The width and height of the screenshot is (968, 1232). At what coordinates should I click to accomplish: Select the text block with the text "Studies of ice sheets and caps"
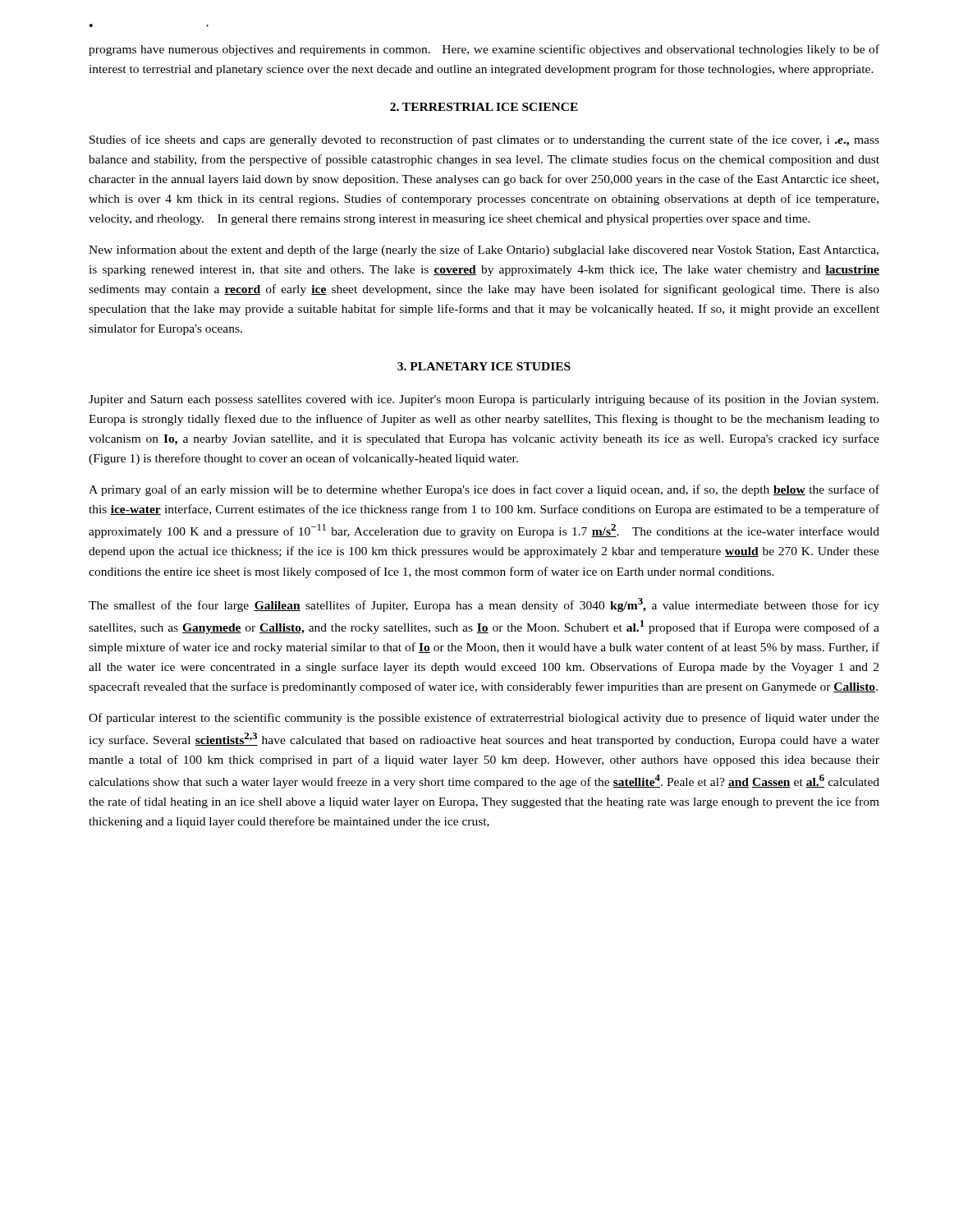[x=484, y=179]
